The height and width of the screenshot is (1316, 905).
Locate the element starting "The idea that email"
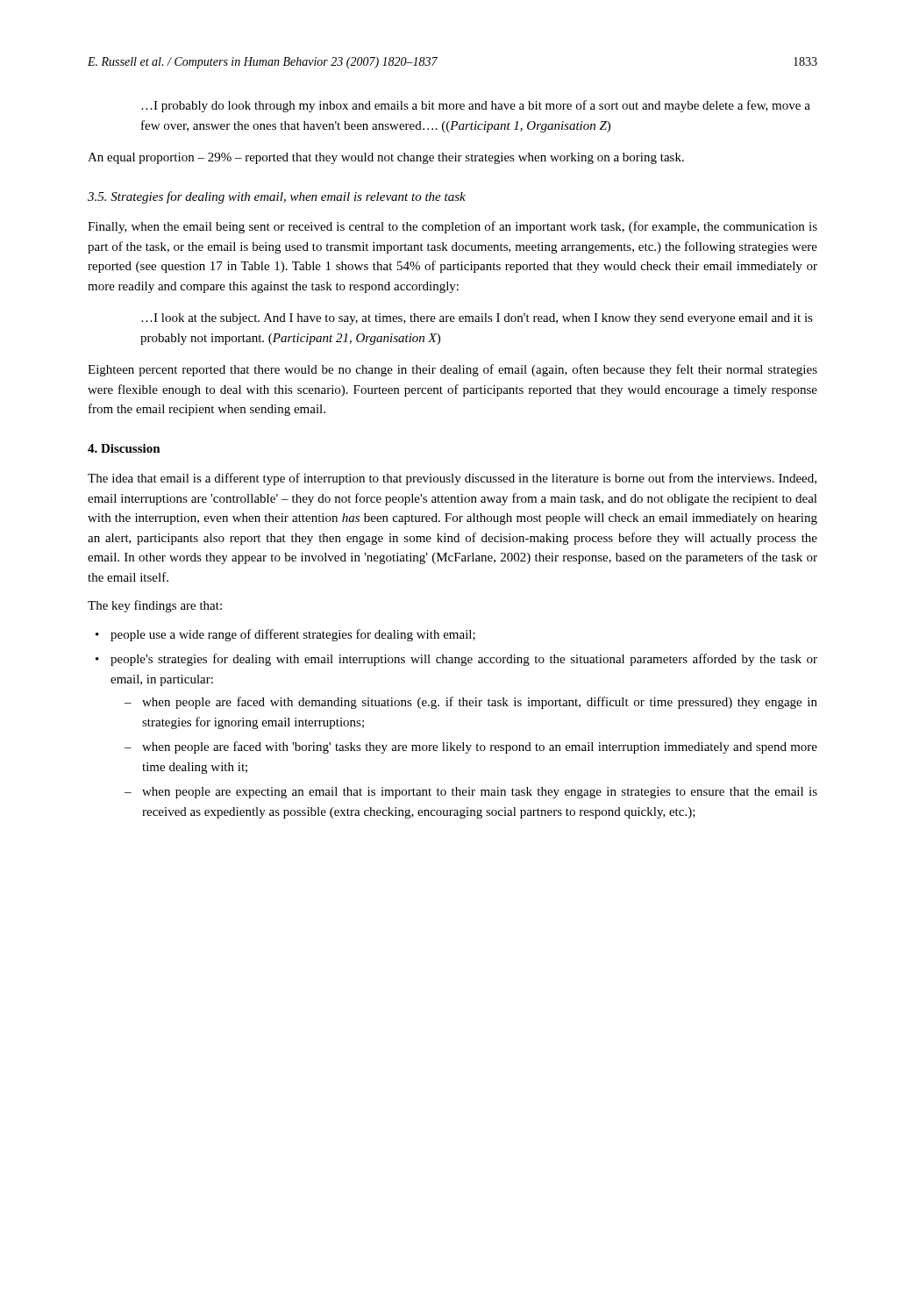pyautogui.click(x=452, y=528)
